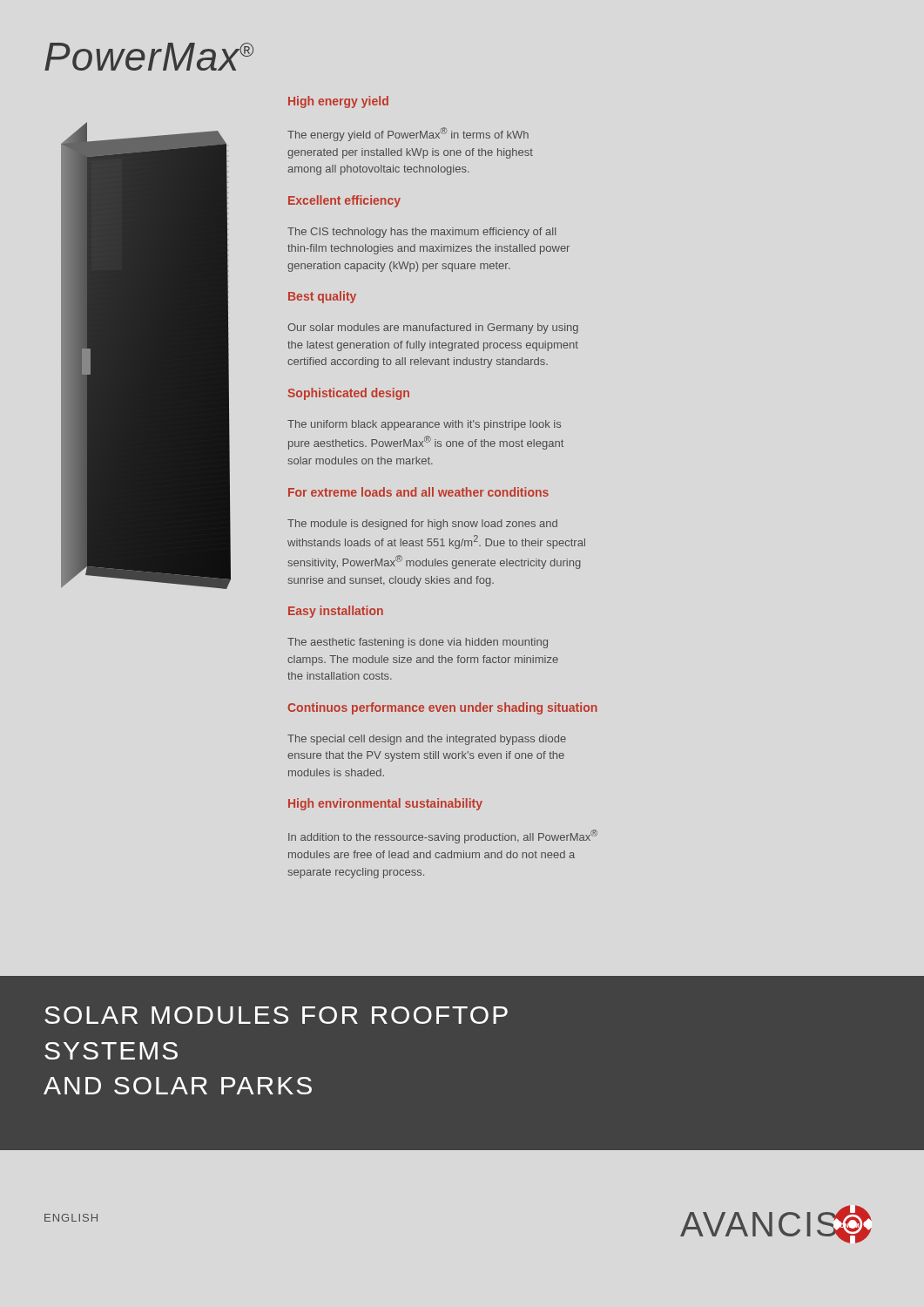
Task: Find the text block containing "In addition to the ressource-saving production,"
Action: click(583, 853)
